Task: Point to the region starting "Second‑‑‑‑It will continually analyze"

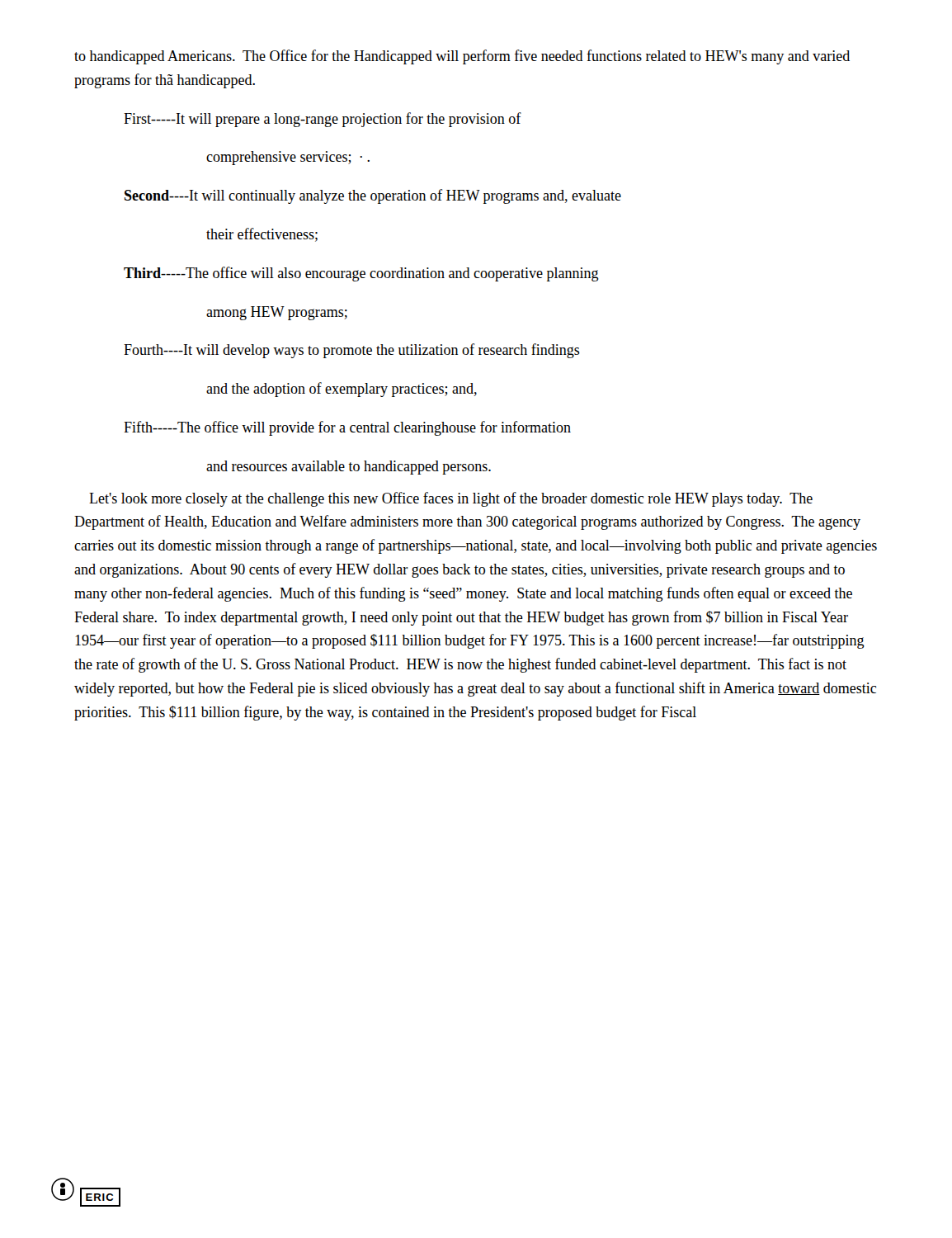Action: point(373,196)
